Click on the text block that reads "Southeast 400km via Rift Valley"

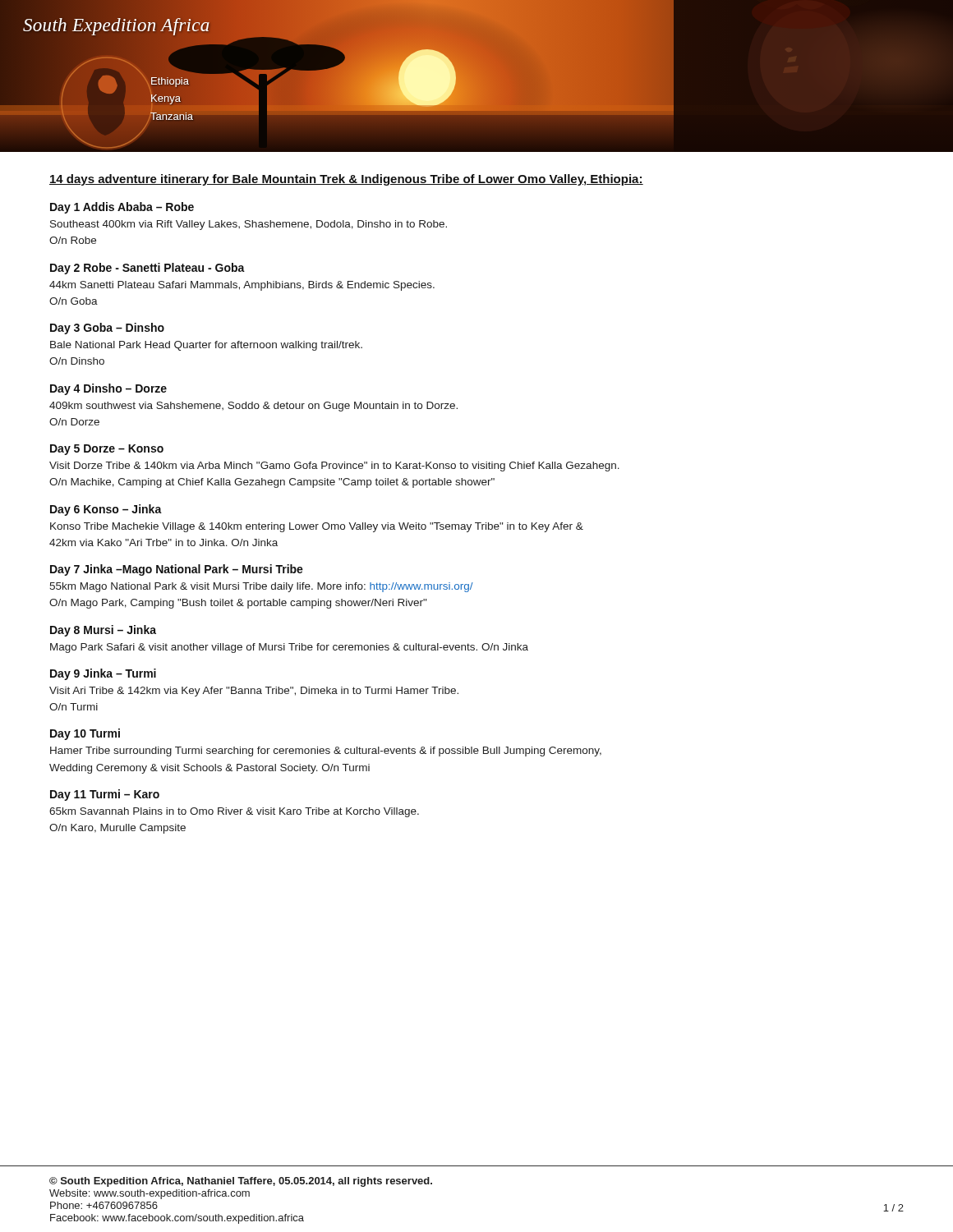click(249, 232)
